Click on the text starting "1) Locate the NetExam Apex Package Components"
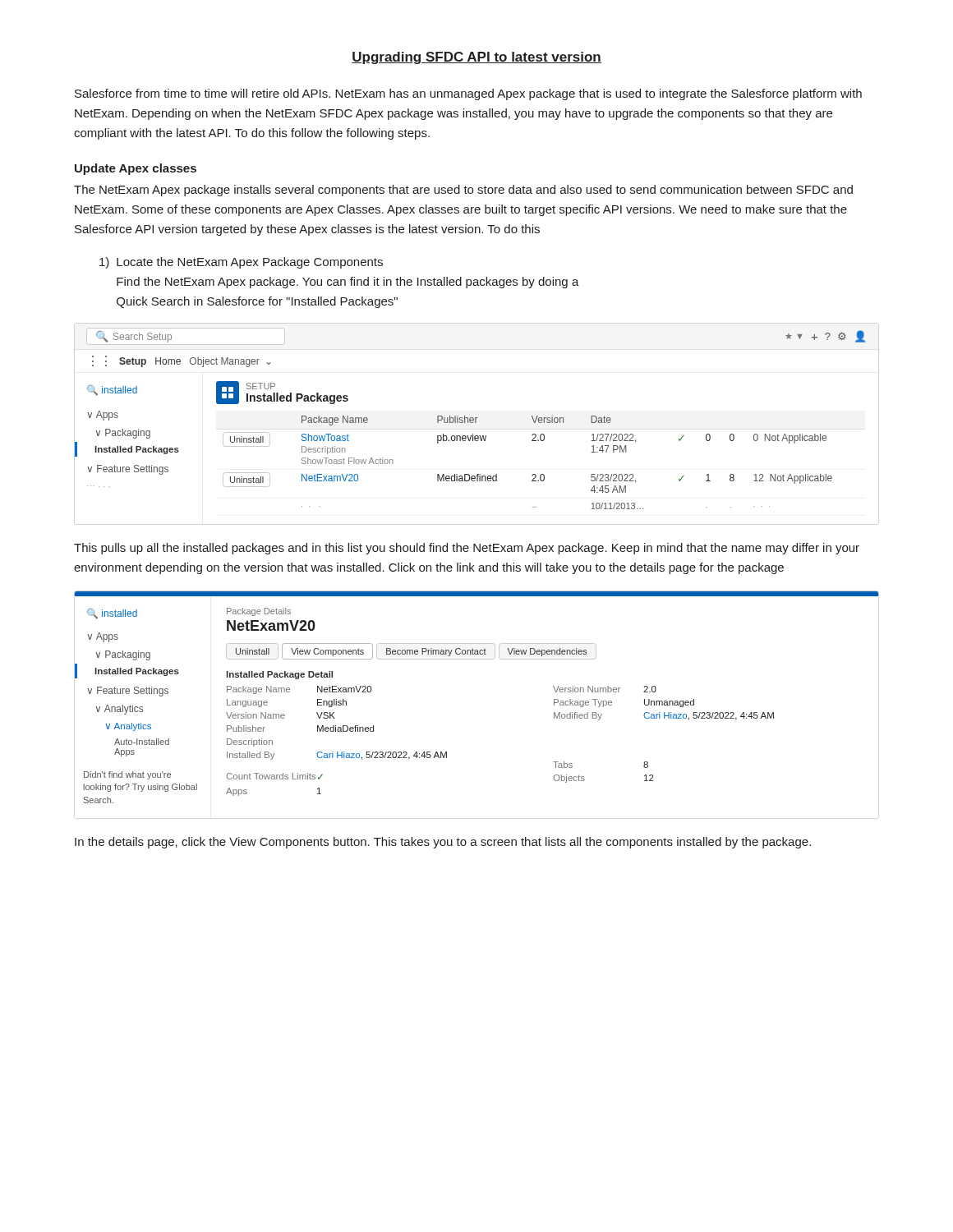Screen dimensions: 1232x953 [x=489, y=282]
